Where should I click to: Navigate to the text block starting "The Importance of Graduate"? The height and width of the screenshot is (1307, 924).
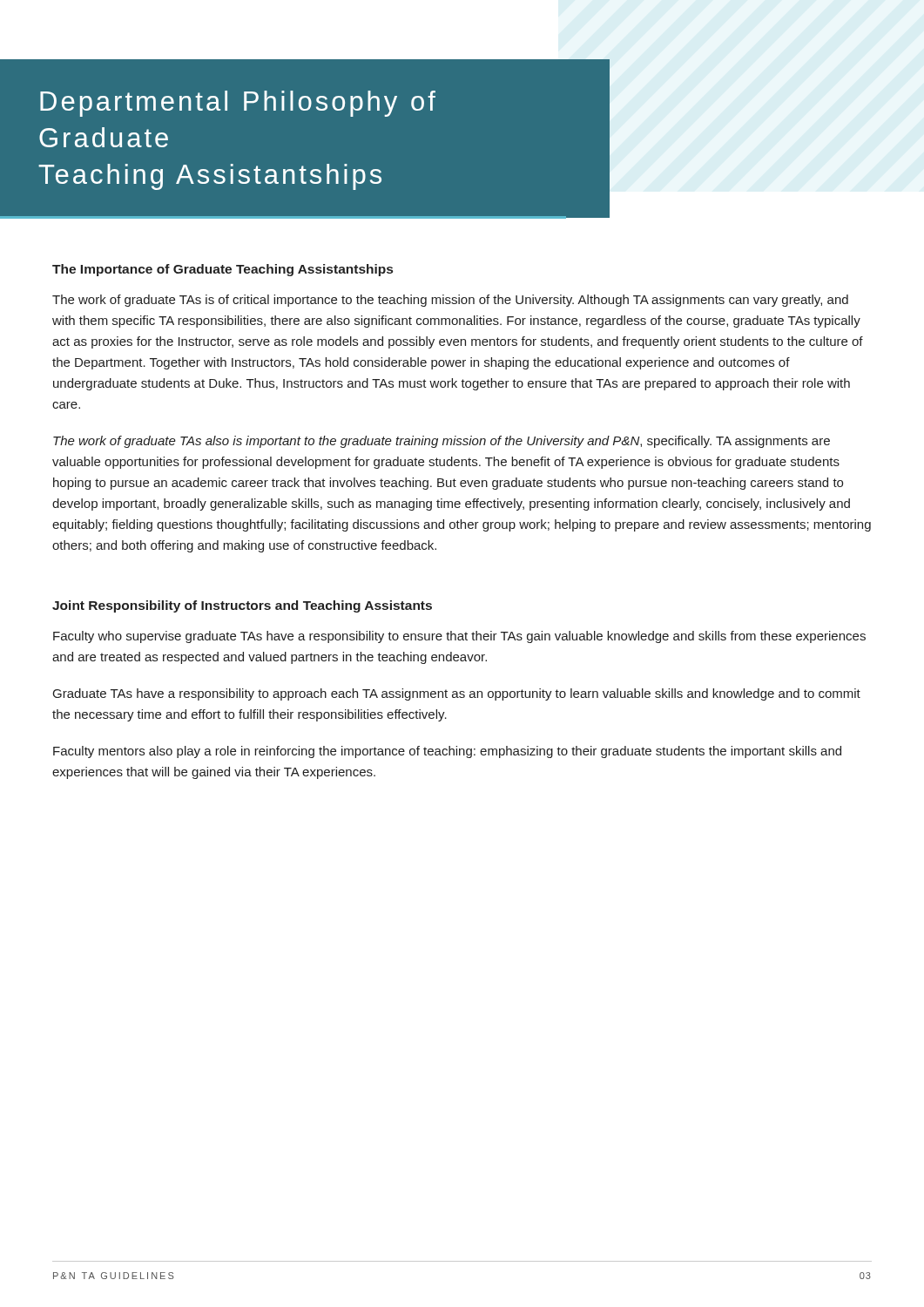pyautogui.click(x=223, y=269)
